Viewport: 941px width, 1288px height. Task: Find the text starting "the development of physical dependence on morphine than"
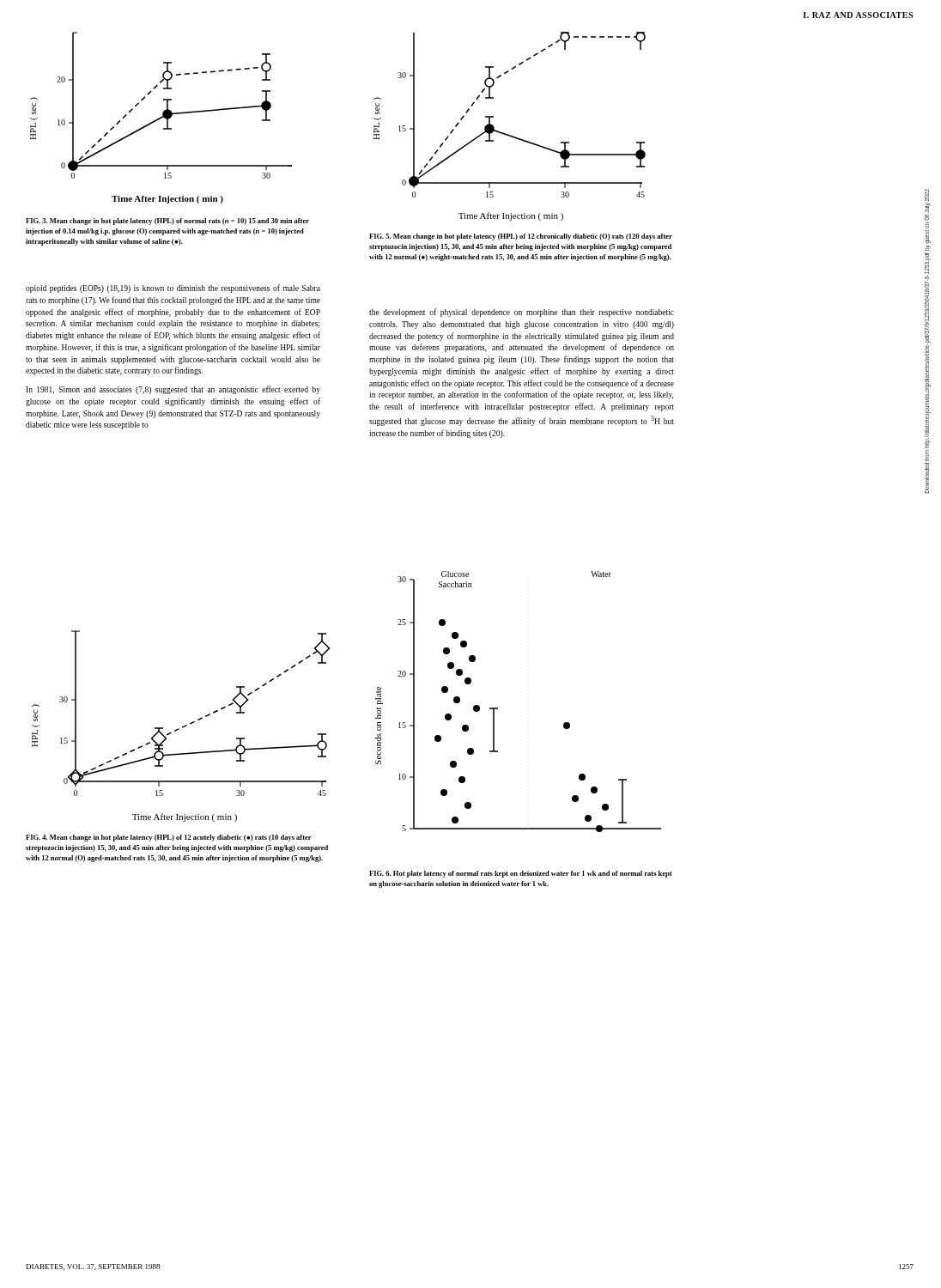click(x=522, y=373)
